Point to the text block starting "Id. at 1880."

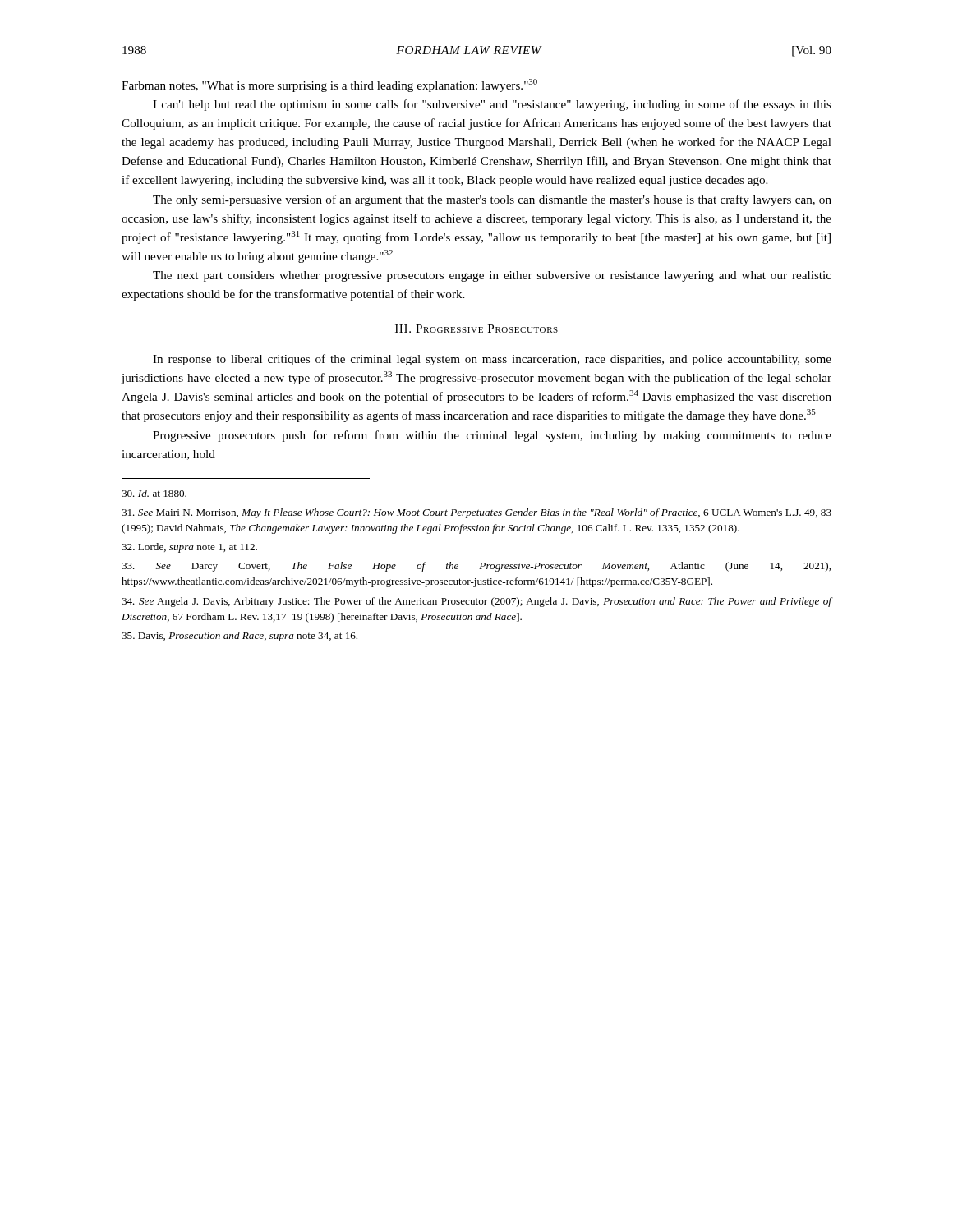pyautogui.click(x=154, y=493)
